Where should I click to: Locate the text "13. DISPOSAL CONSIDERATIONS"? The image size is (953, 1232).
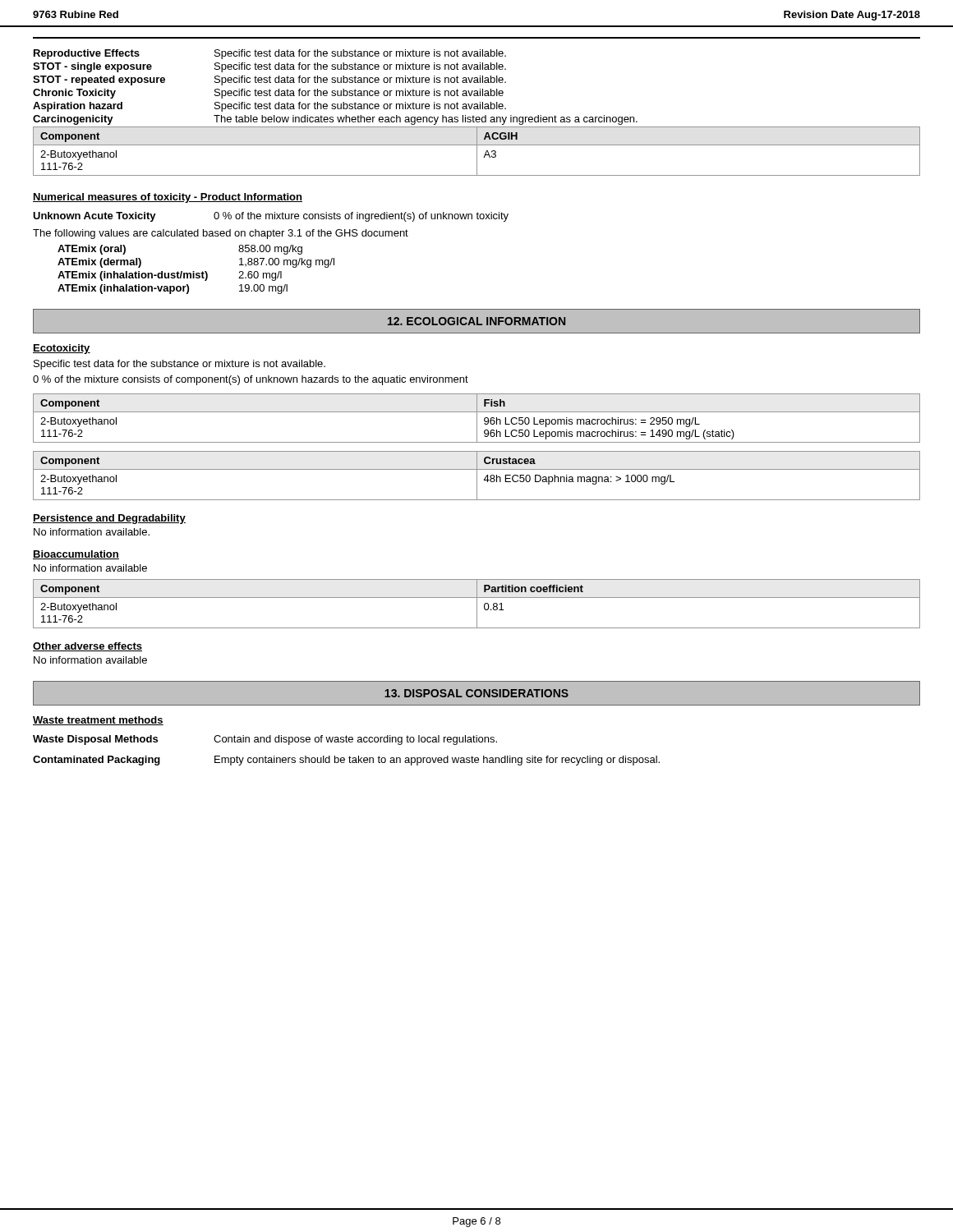coord(476,693)
